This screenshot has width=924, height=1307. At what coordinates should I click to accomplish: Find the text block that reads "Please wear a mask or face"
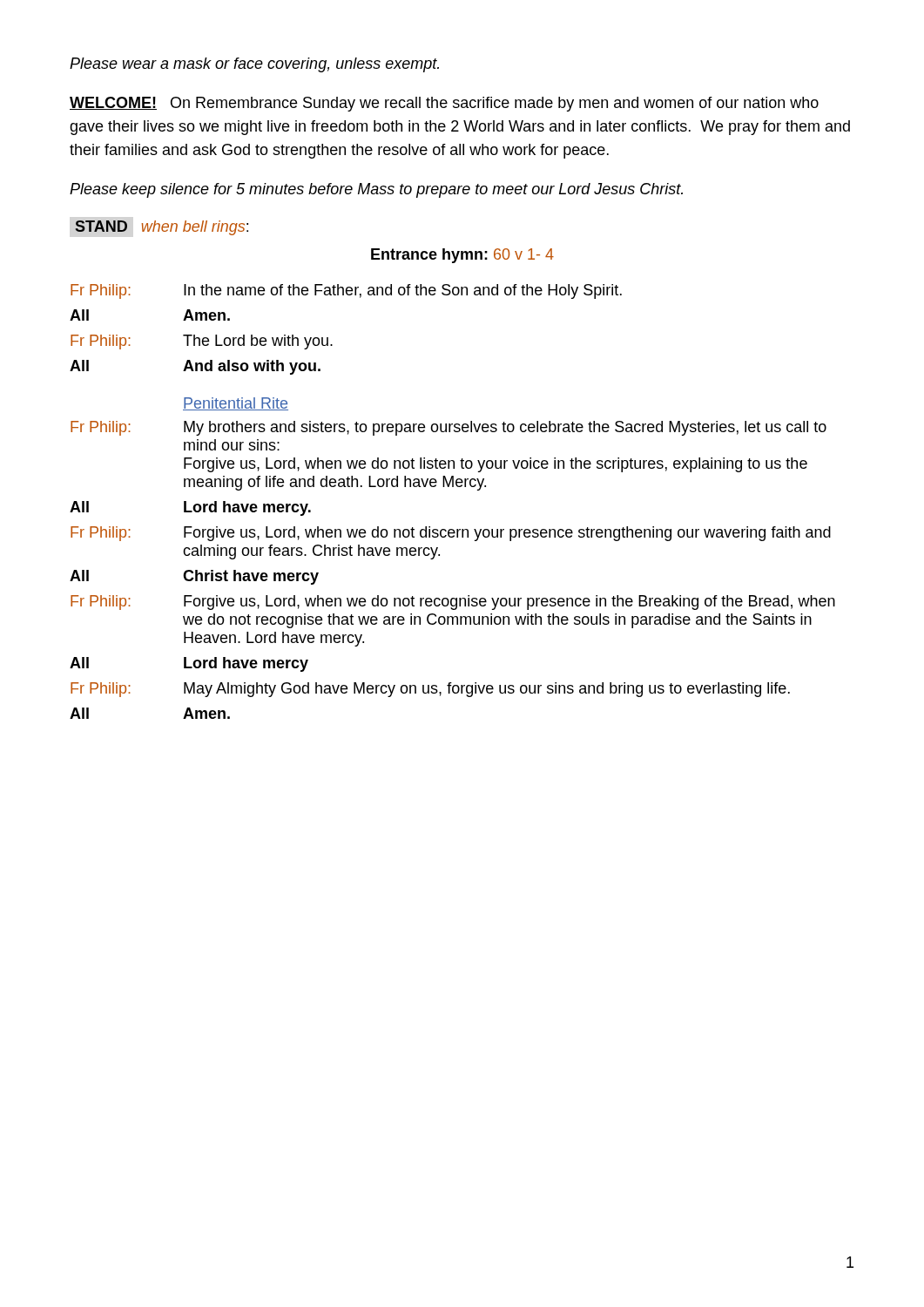[x=254, y=65]
